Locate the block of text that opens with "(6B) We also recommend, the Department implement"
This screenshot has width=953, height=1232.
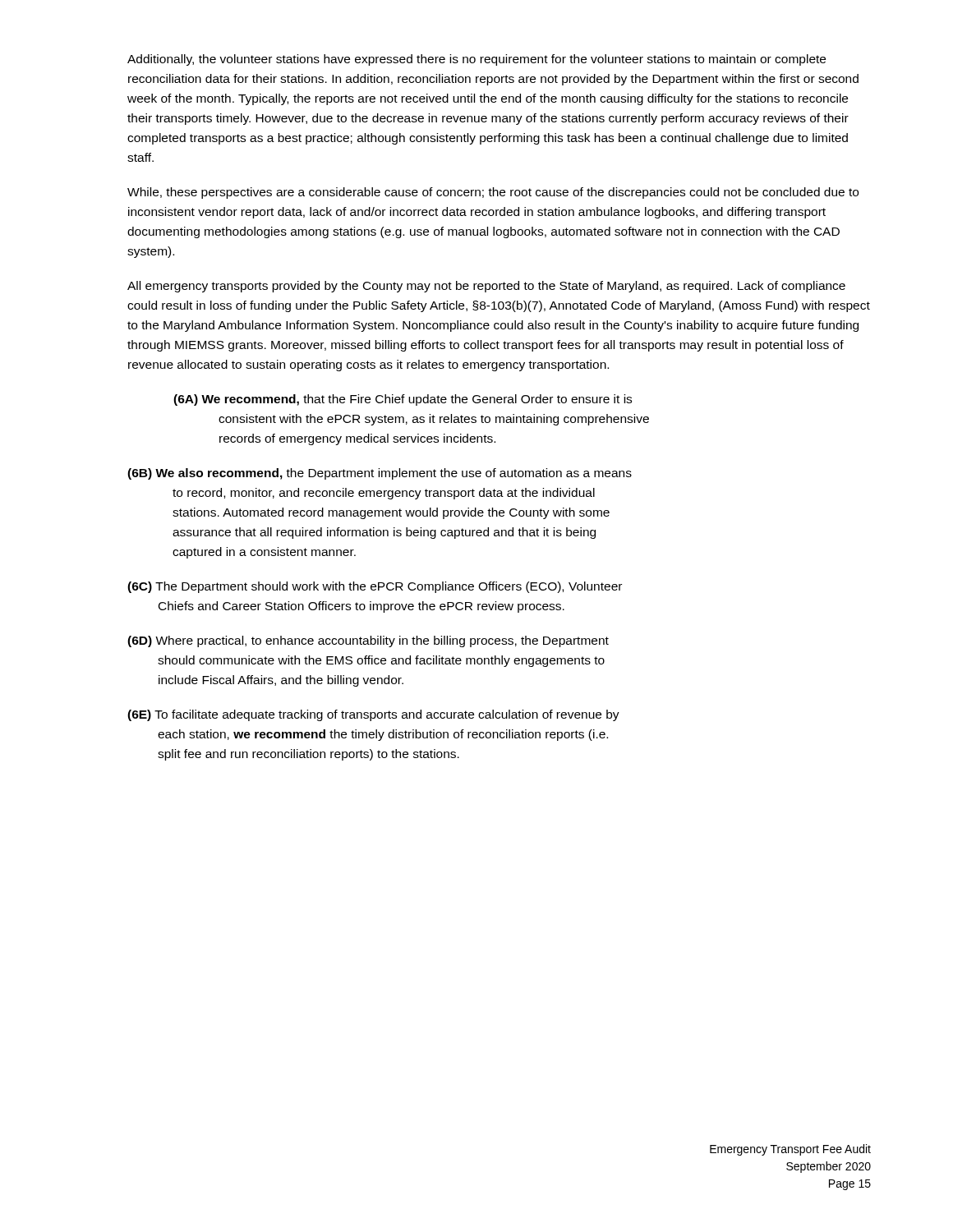pyautogui.click(x=499, y=513)
